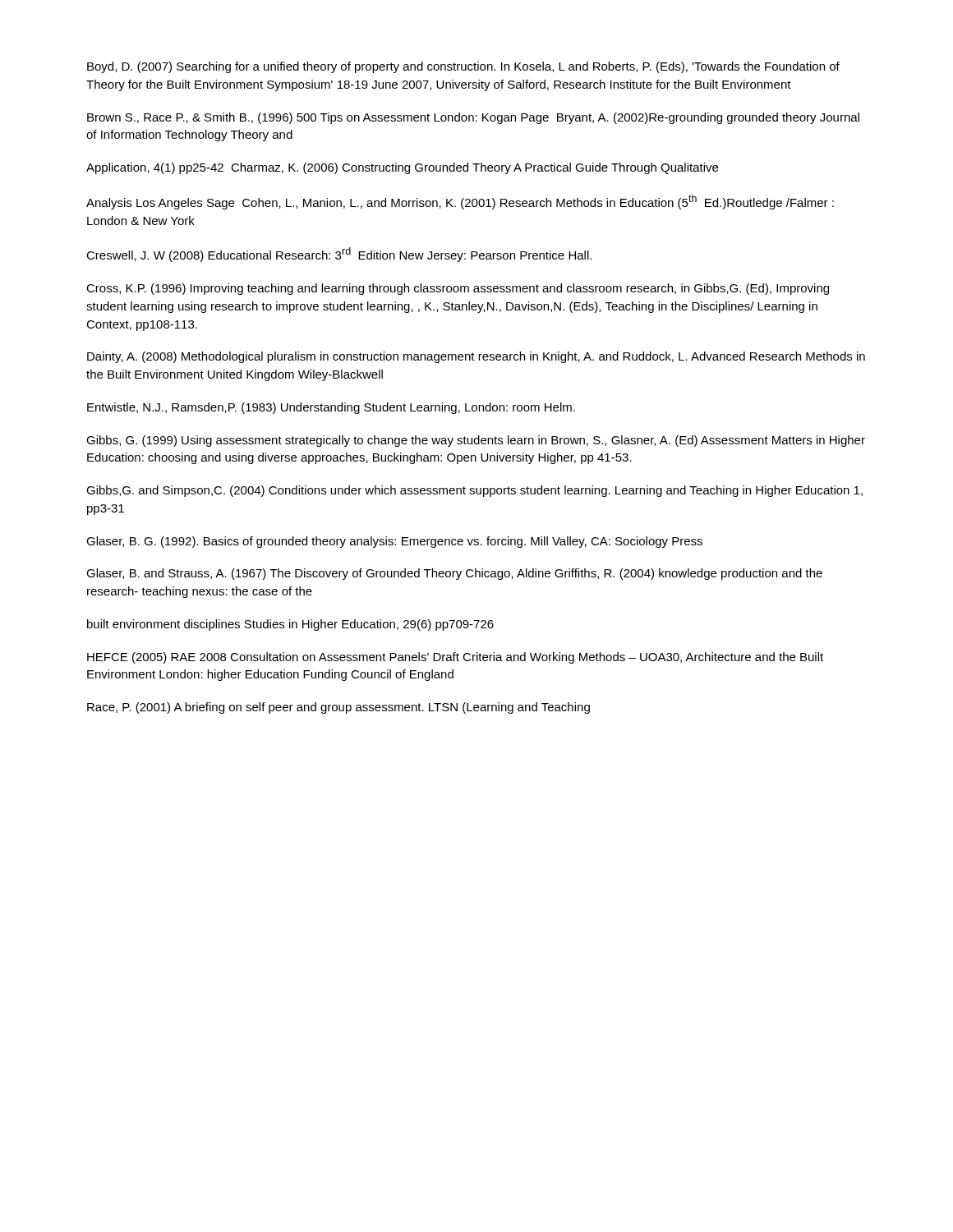This screenshot has height=1232, width=953.
Task: Locate the block of text that opens with "Boyd, D. (2007) Searching for a unified"
Action: click(x=463, y=75)
